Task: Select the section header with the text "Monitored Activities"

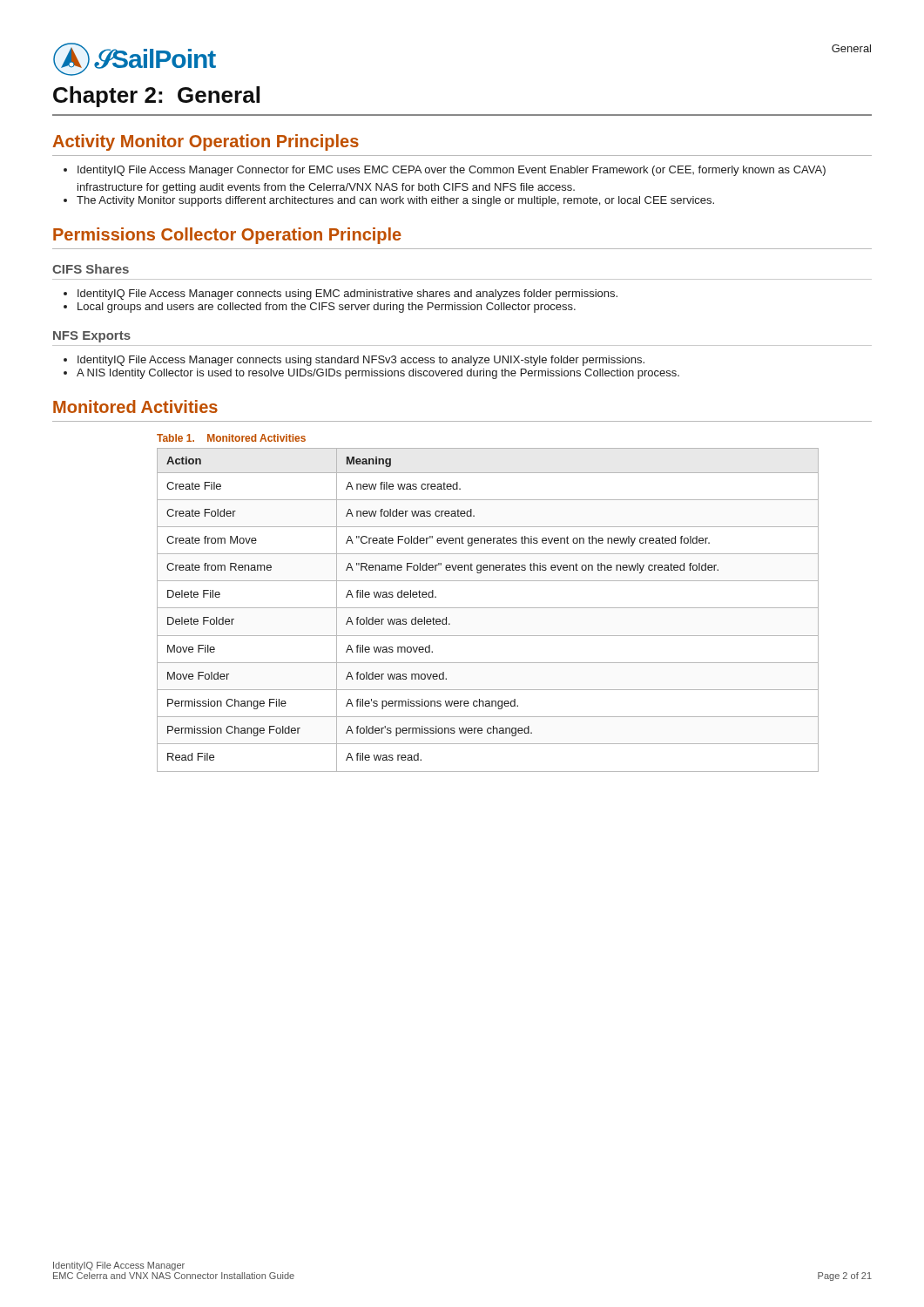Action: pyautogui.click(x=462, y=409)
